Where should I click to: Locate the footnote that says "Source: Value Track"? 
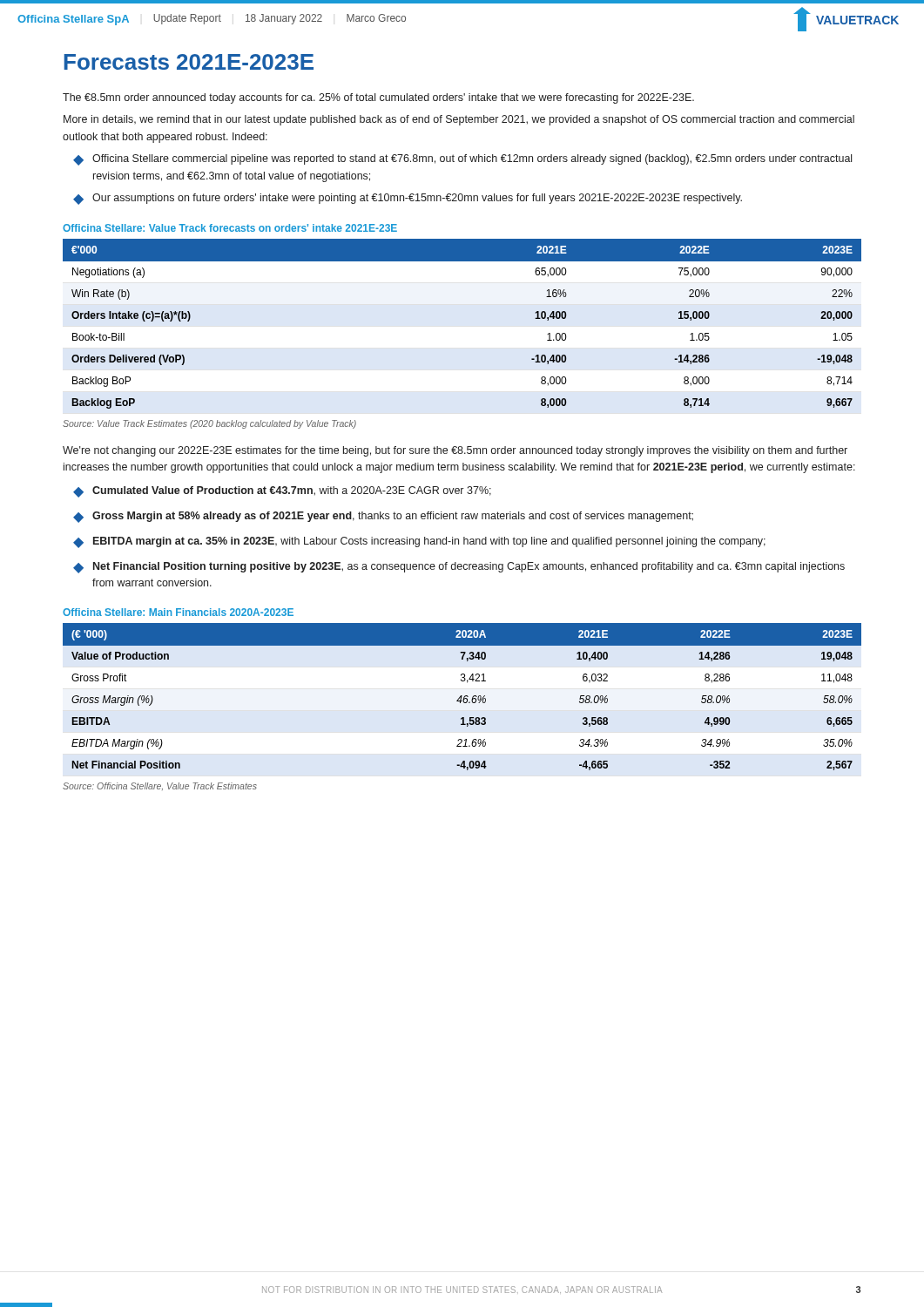pyautogui.click(x=210, y=423)
